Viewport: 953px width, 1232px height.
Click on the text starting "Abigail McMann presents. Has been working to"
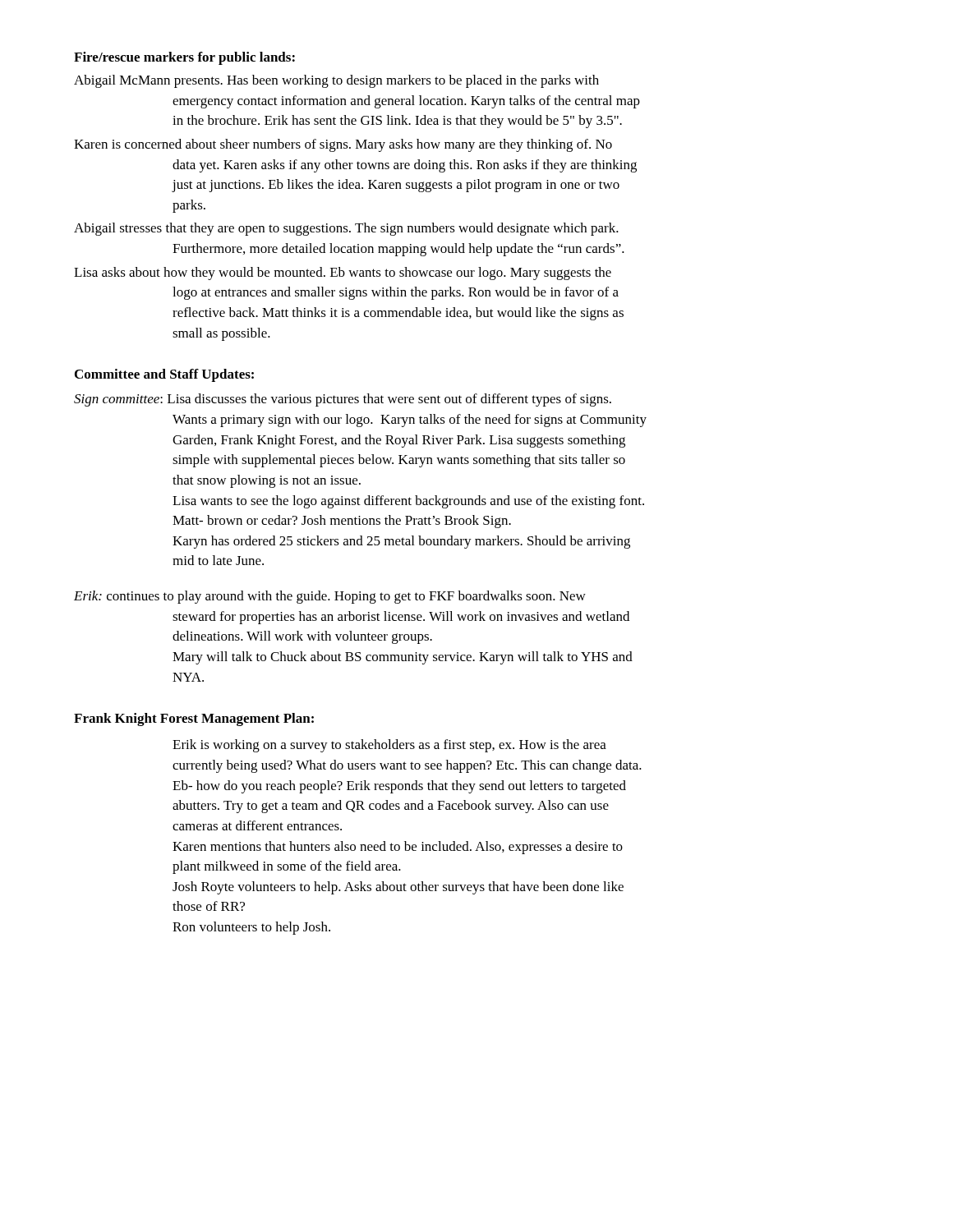pos(476,101)
